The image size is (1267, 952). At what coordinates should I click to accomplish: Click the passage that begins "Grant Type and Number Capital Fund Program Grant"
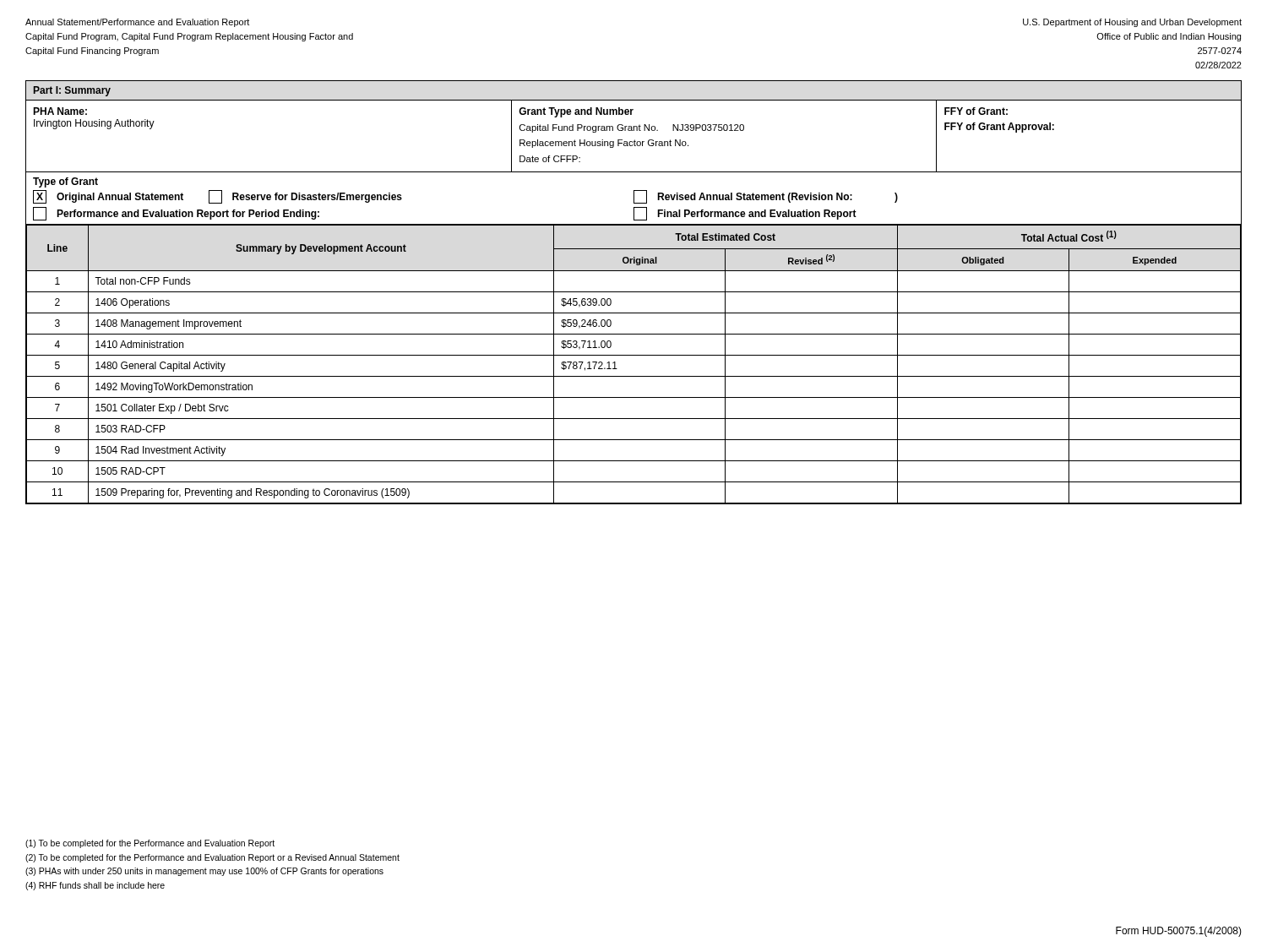point(724,136)
